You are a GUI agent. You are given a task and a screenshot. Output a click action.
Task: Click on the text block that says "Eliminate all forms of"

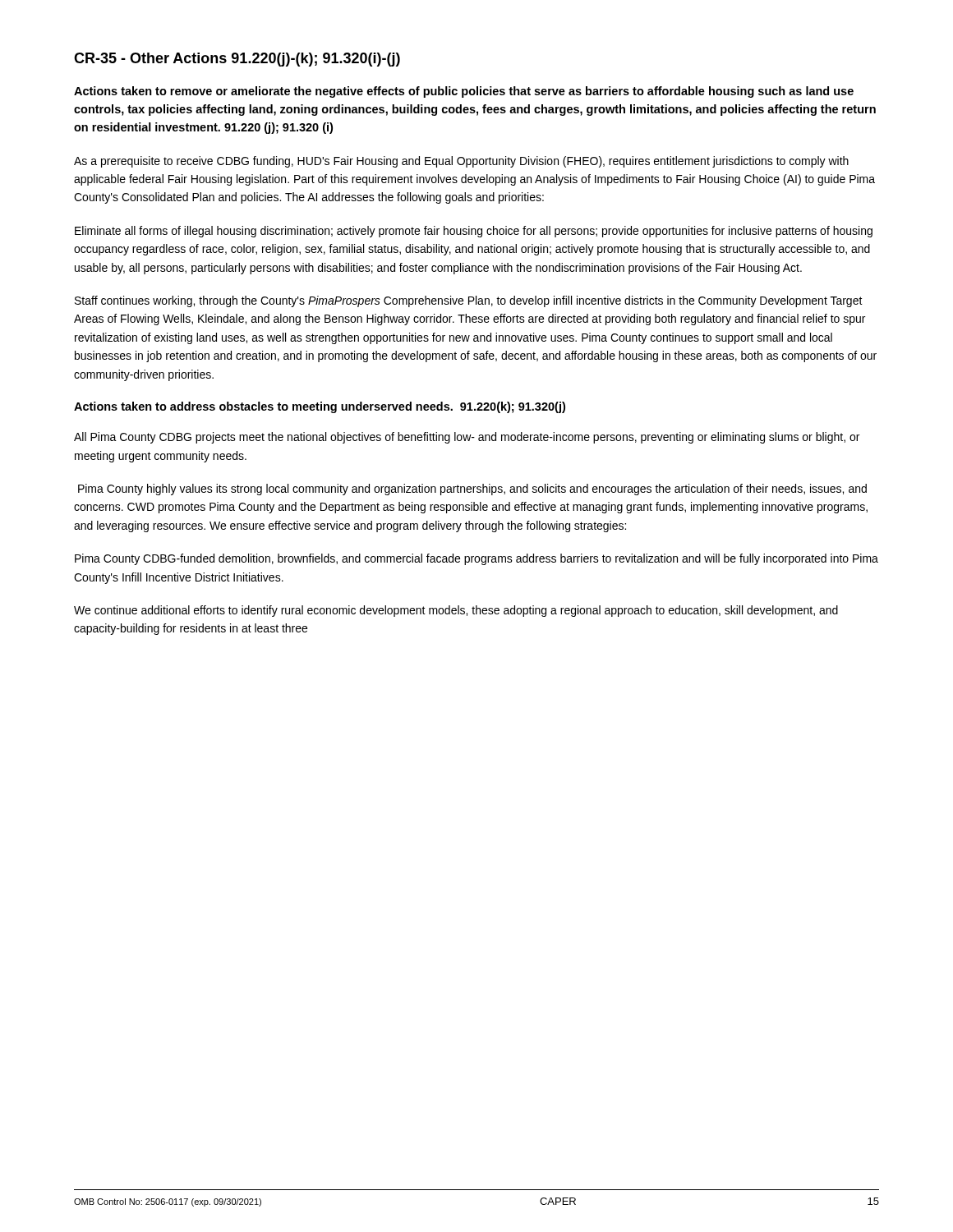[x=473, y=249]
